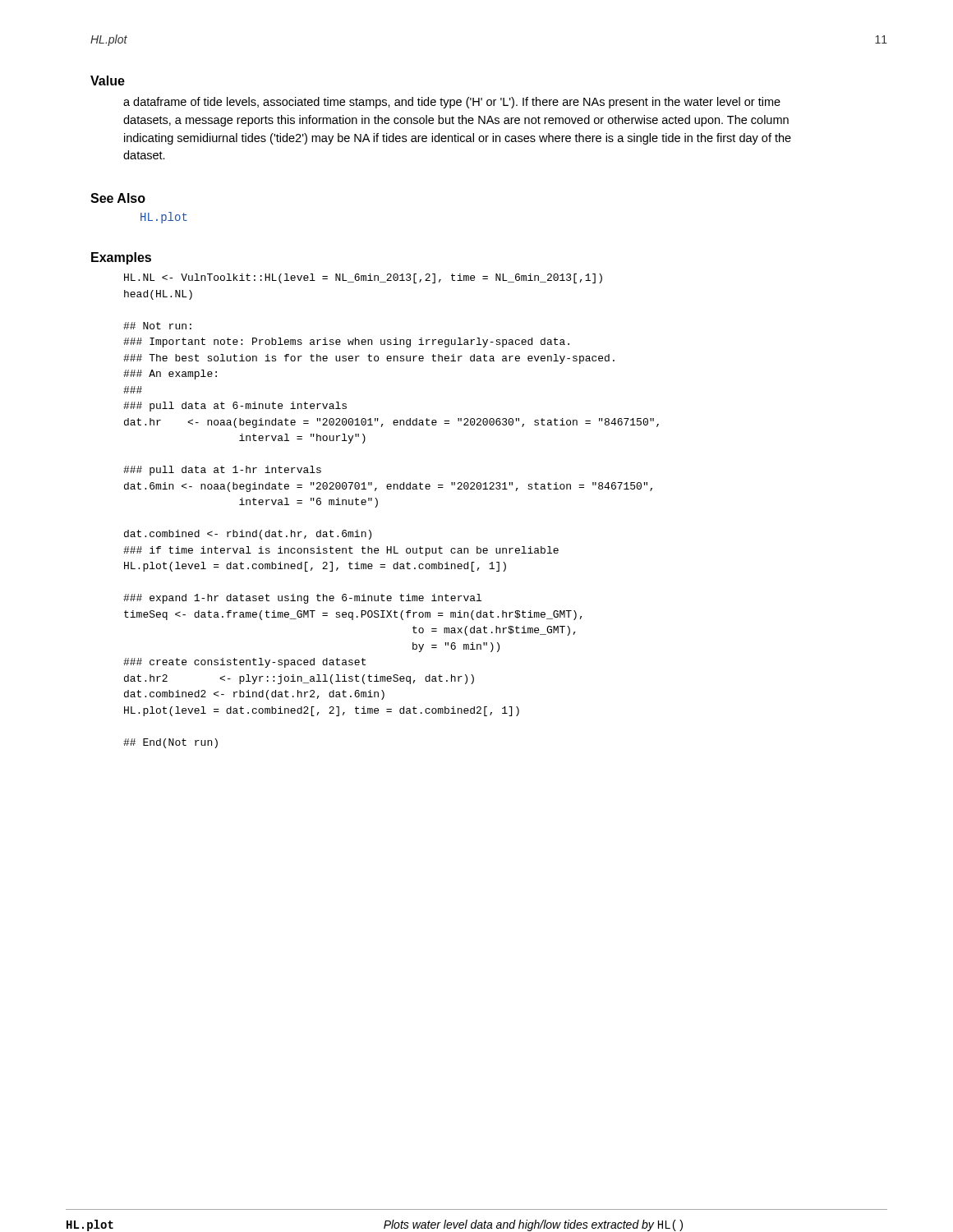Where does it say "See Also"?

pyautogui.click(x=118, y=198)
